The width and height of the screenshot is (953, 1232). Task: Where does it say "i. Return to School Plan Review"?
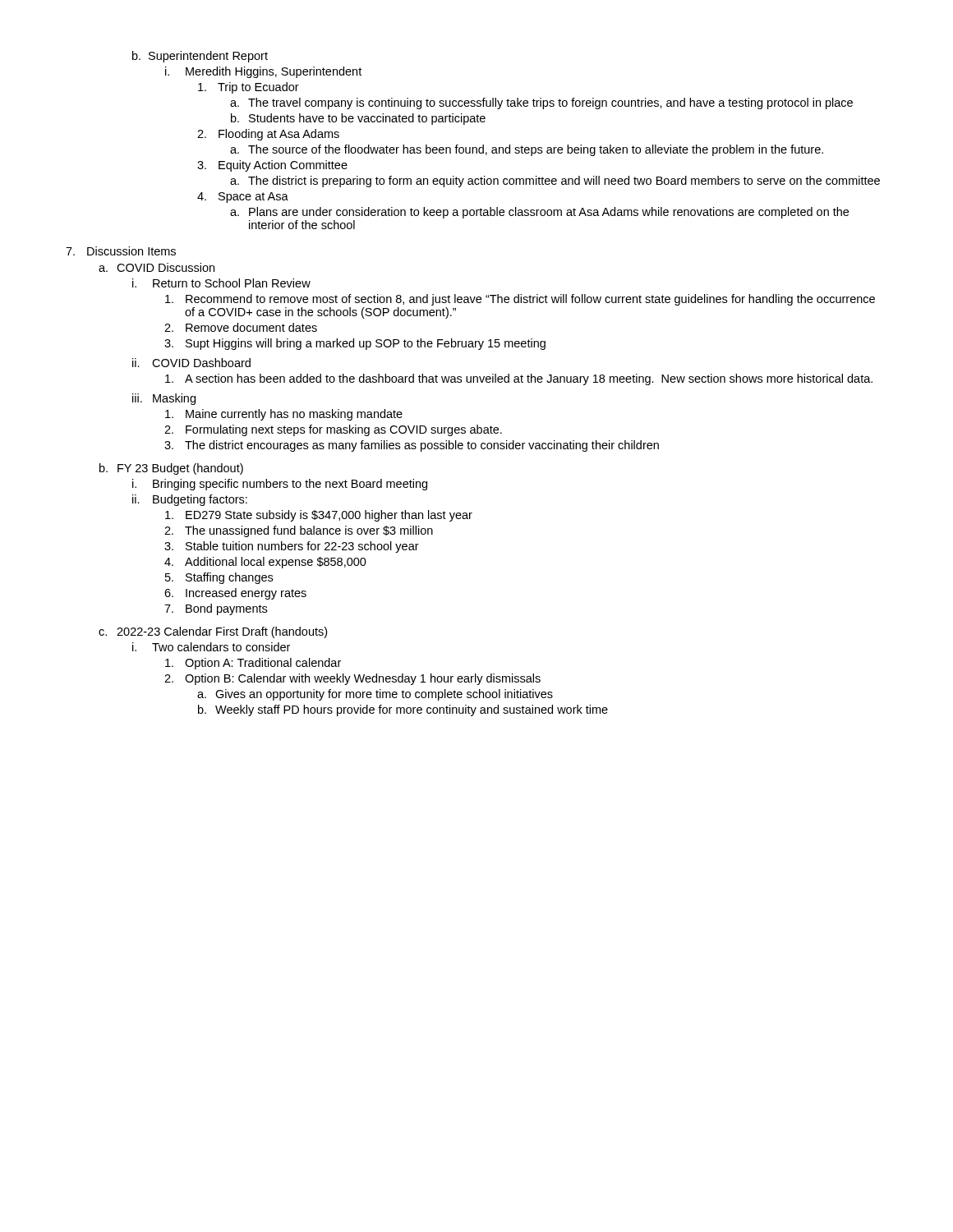coord(221,283)
